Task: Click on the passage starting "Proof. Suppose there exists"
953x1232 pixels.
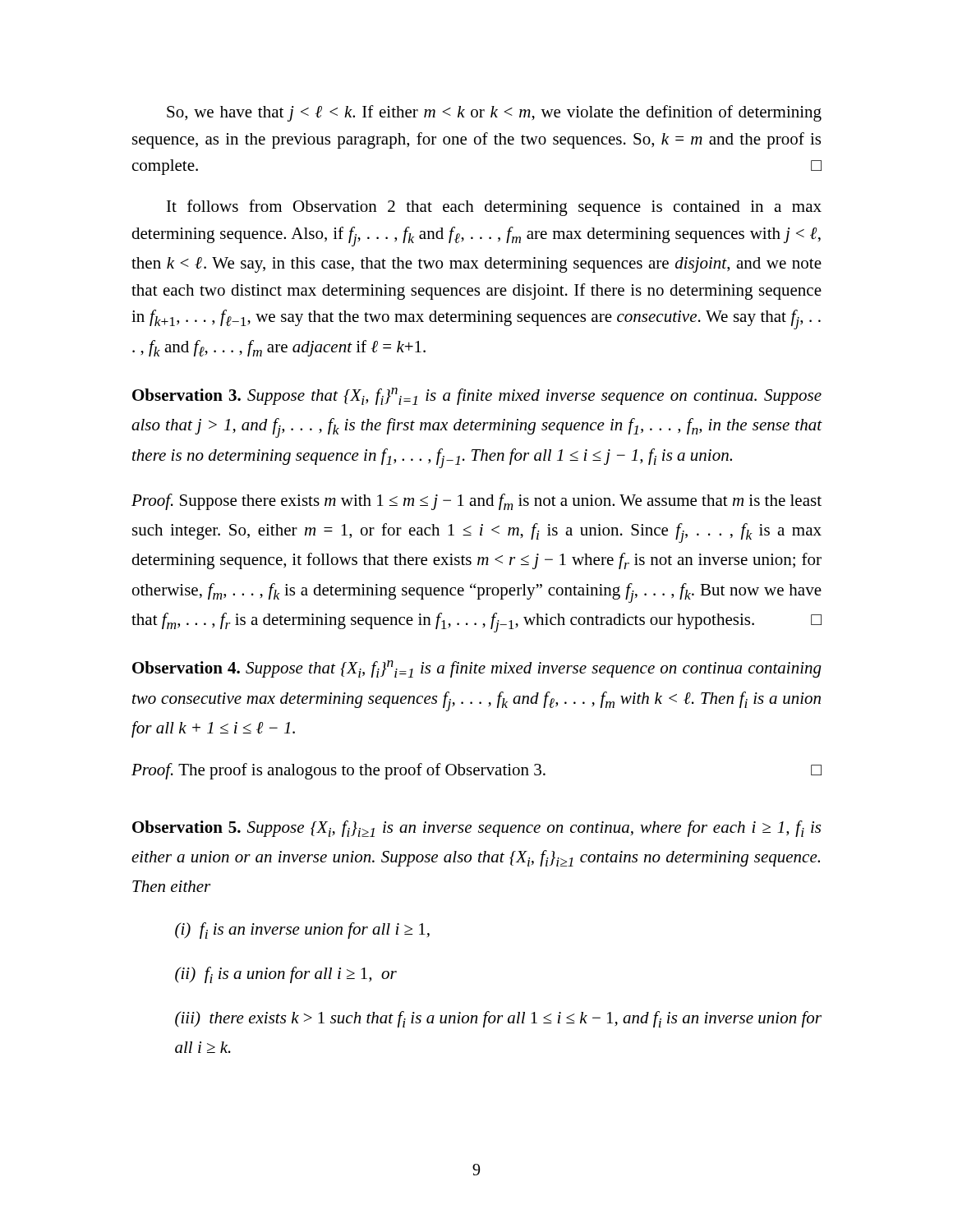Action: (x=476, y=561)
